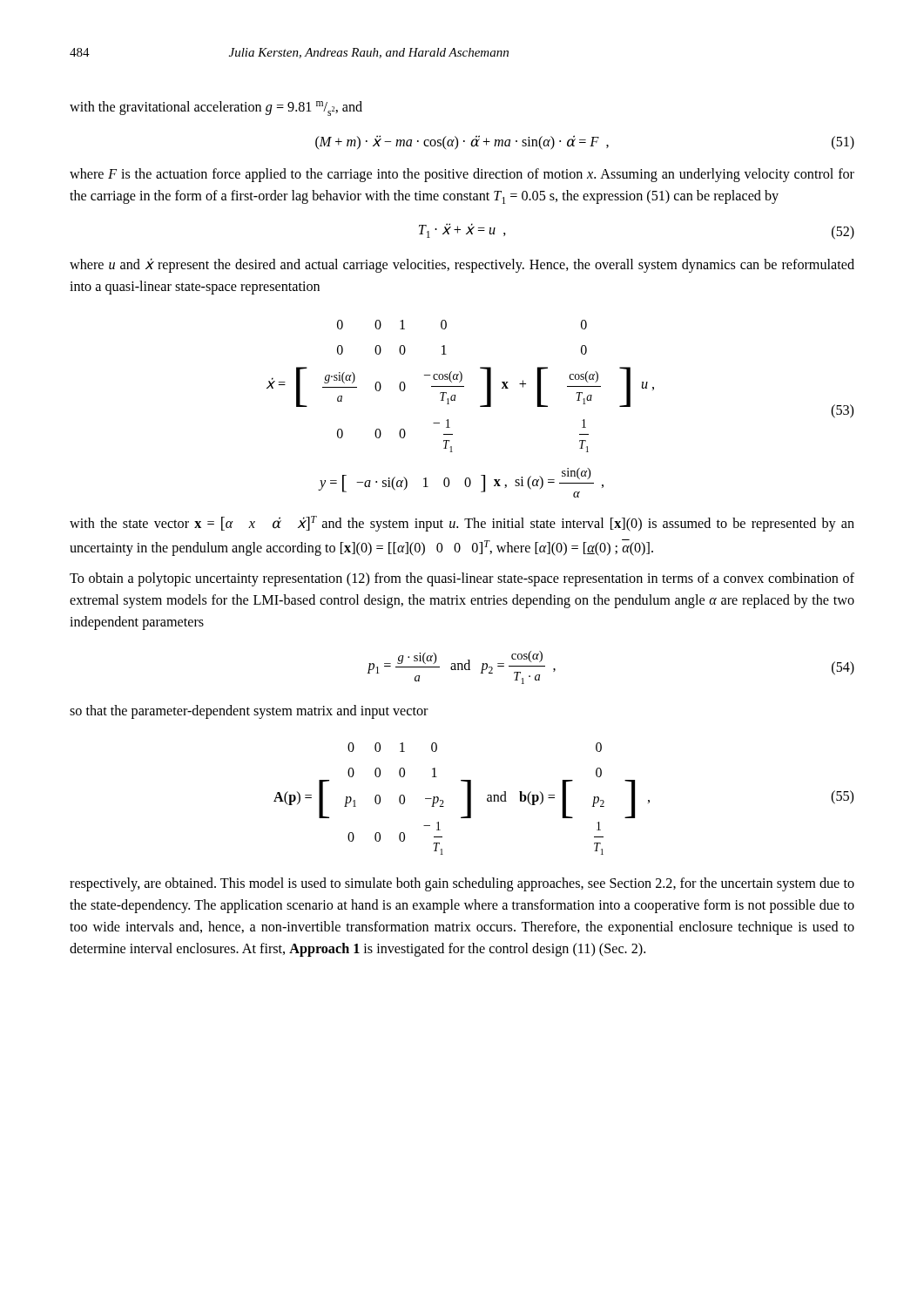Image resolution: width=924 pixels, height=1307 pixels.
Task: Click the formula that begins "(M + m) ·"
Action: 585,142
